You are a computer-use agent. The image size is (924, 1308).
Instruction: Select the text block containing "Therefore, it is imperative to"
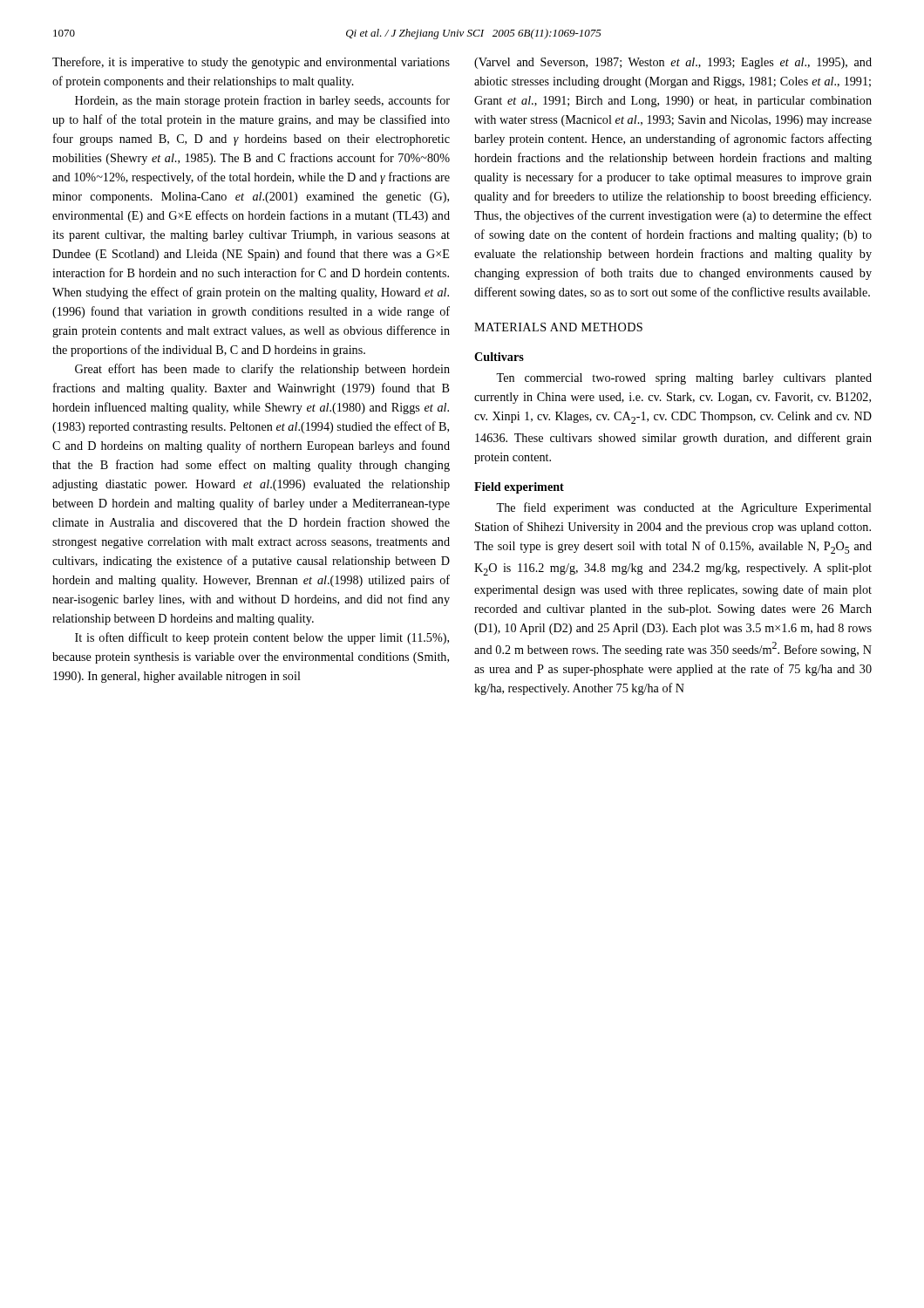(x=251, y=369)
